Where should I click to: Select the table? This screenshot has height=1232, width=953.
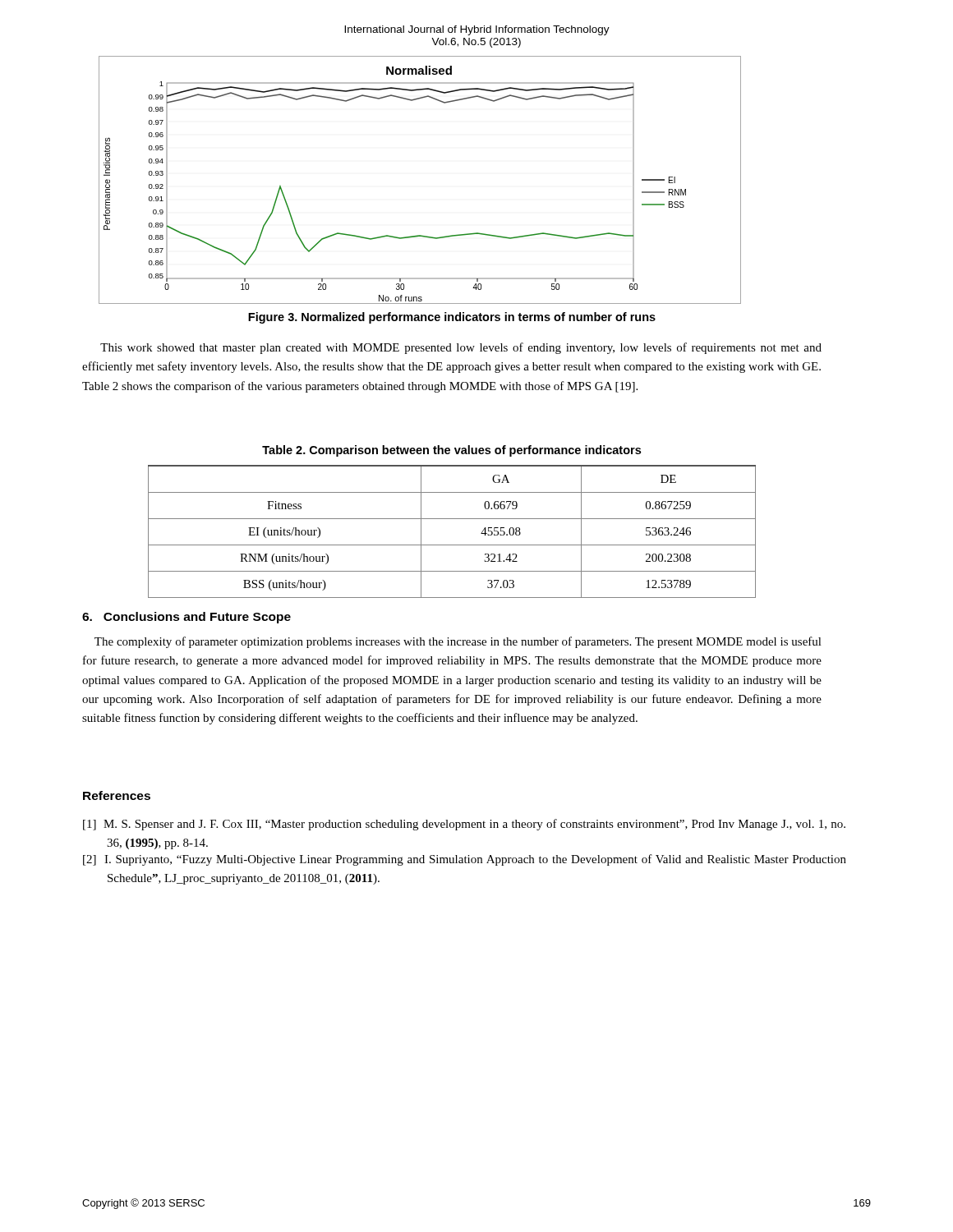coord(452,531)
